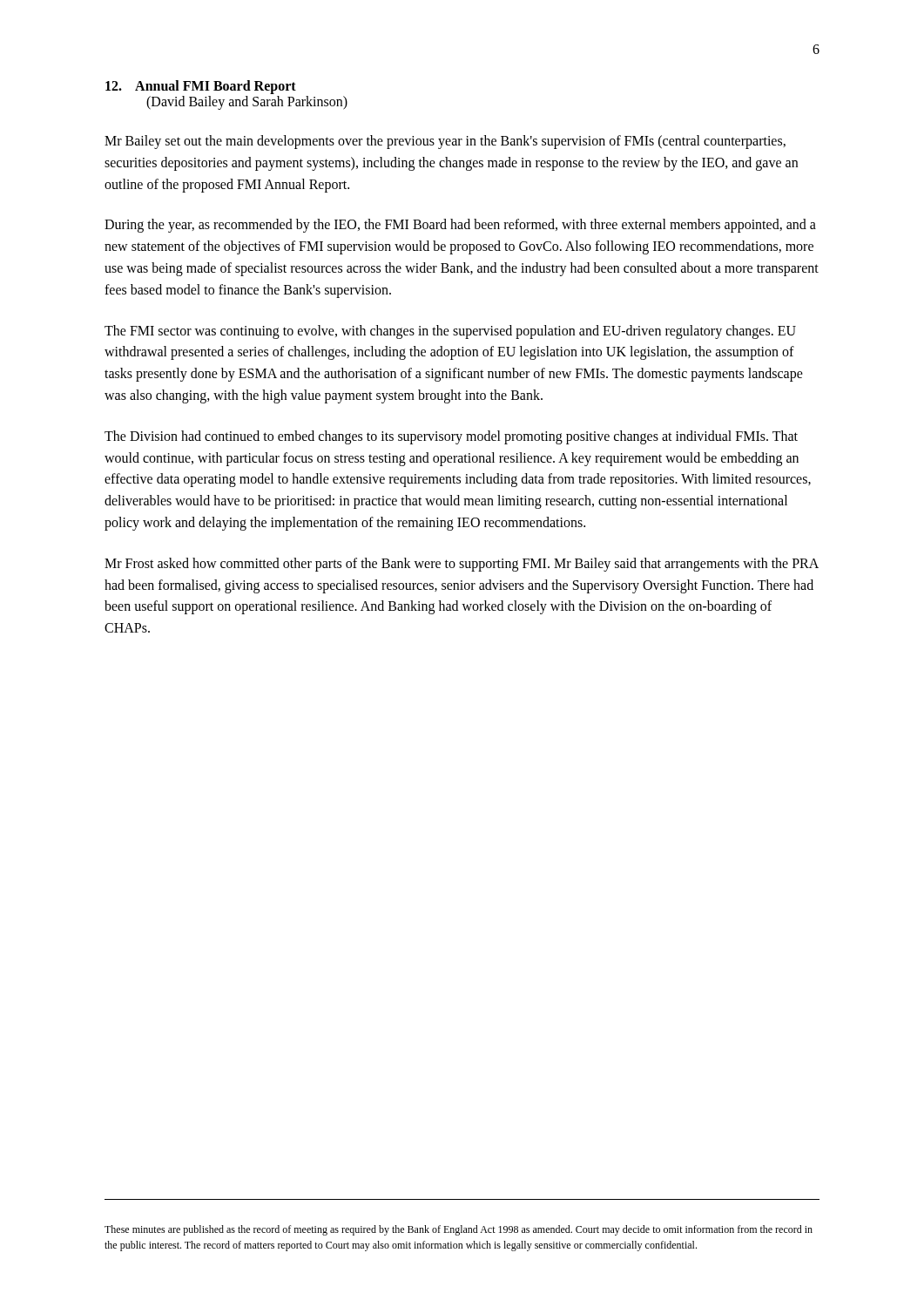Click on the text block that says "The FMI sector was continuing"
The image size is (924, 1307).
click(x=454, y=363)
